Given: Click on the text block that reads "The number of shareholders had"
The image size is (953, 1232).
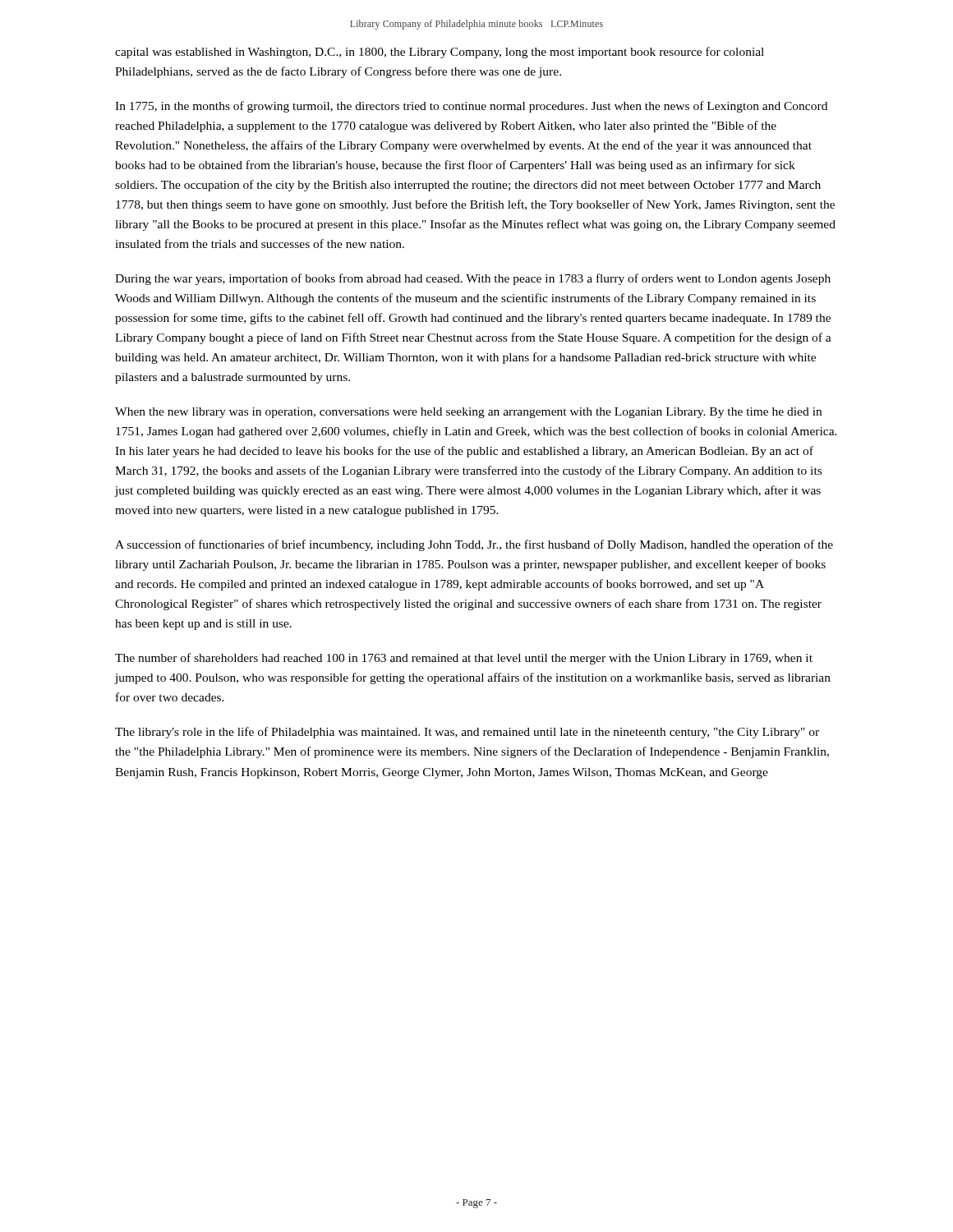Looking at the screenshot, I should [473, 678].
